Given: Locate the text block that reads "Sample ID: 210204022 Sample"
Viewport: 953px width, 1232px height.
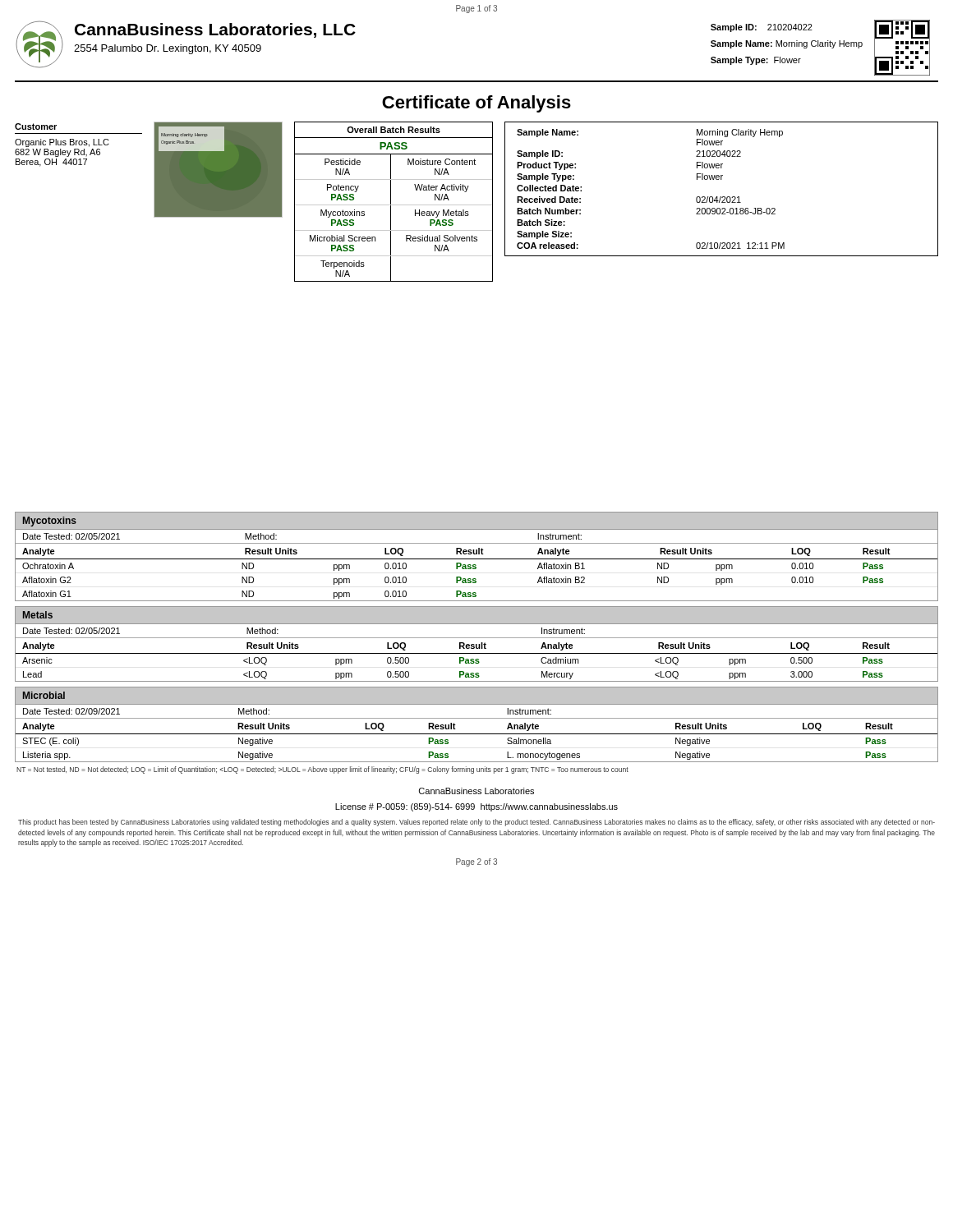Looking at the screenshot, I should click(x=787, y=43).
